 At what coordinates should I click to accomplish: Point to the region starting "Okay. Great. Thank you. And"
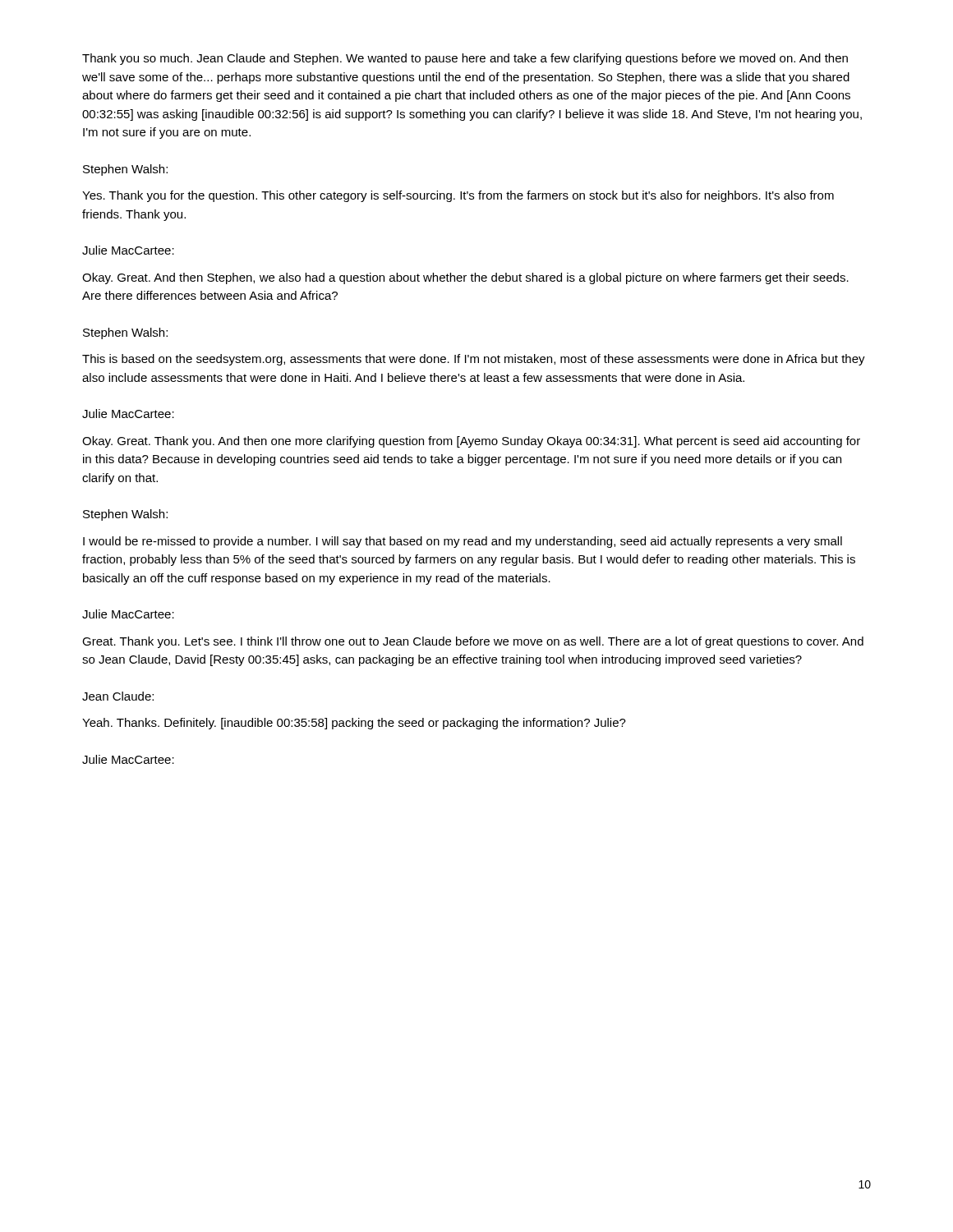click(471, 459)
